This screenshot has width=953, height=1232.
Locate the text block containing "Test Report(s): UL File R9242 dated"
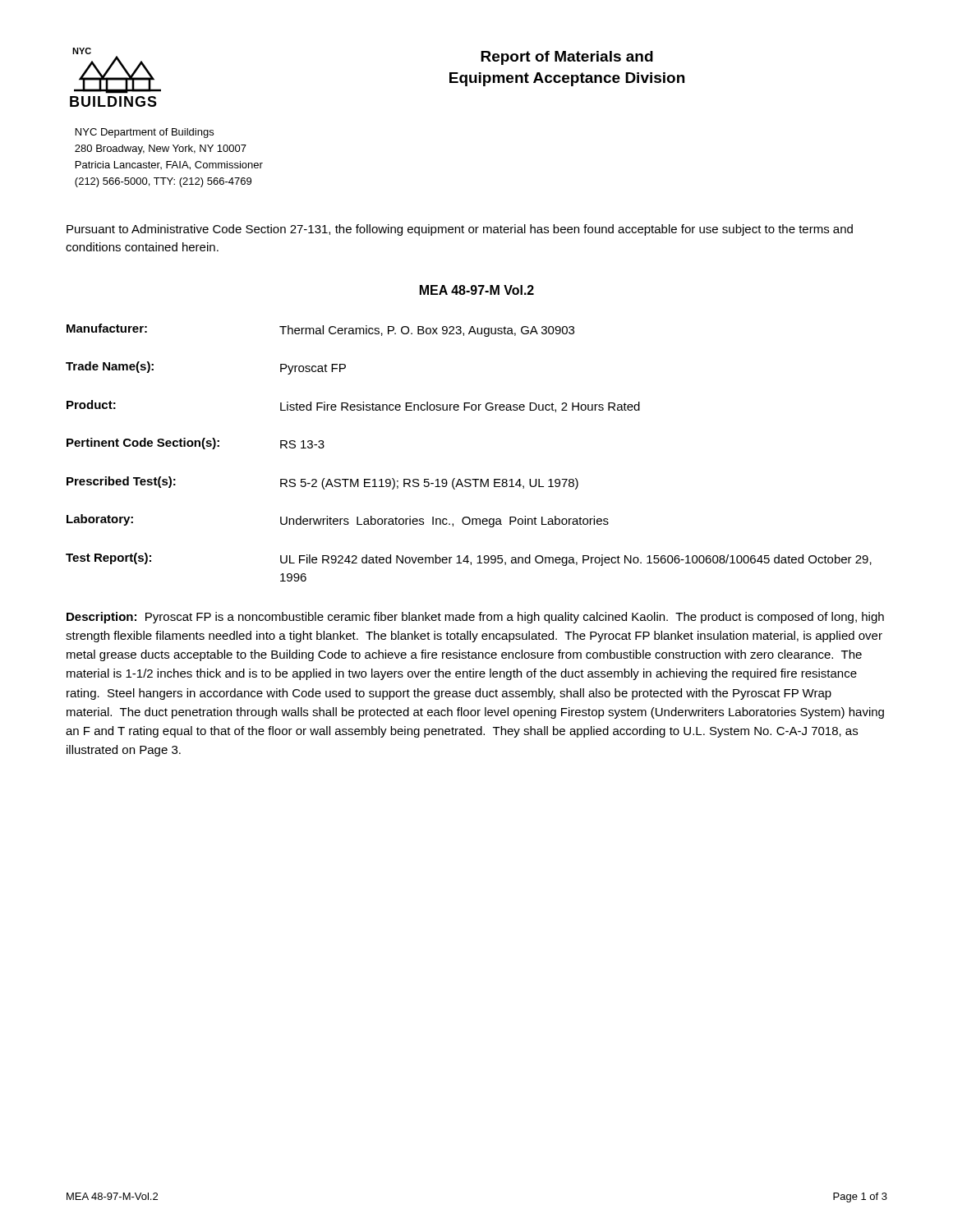point(476,568)
